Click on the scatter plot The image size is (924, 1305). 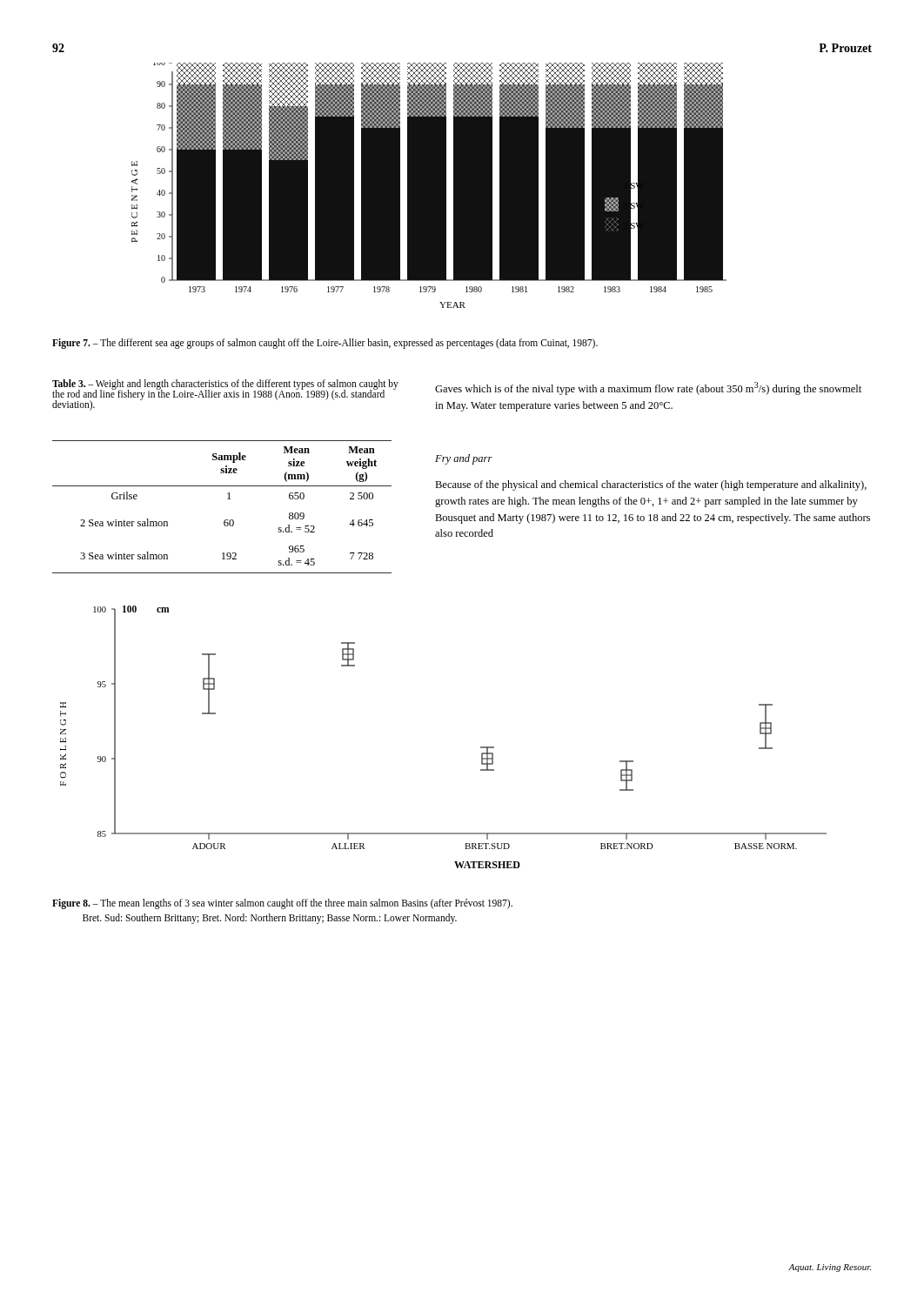(x=457, y=744)
